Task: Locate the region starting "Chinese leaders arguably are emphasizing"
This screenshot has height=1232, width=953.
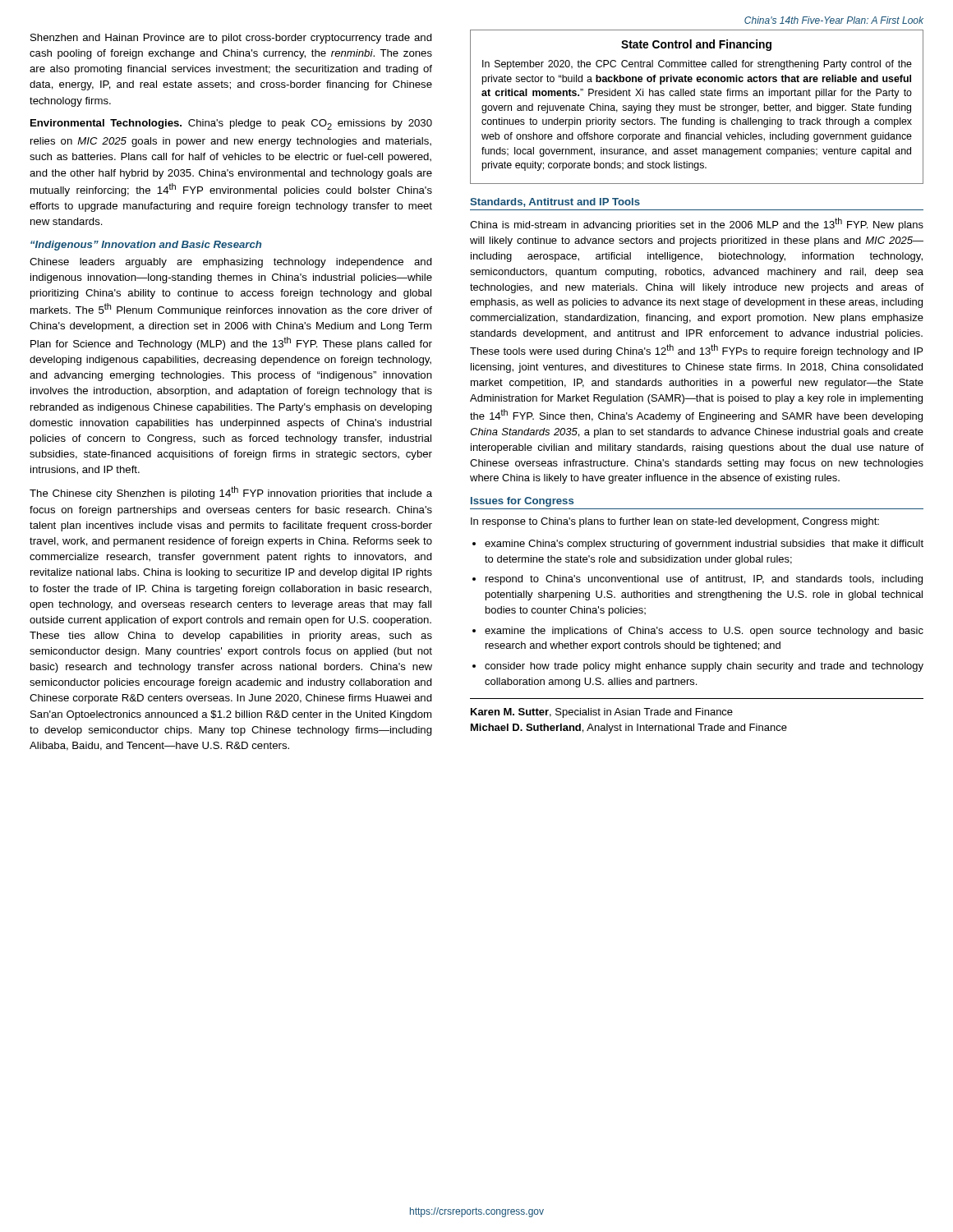Action: click(231, 365)
